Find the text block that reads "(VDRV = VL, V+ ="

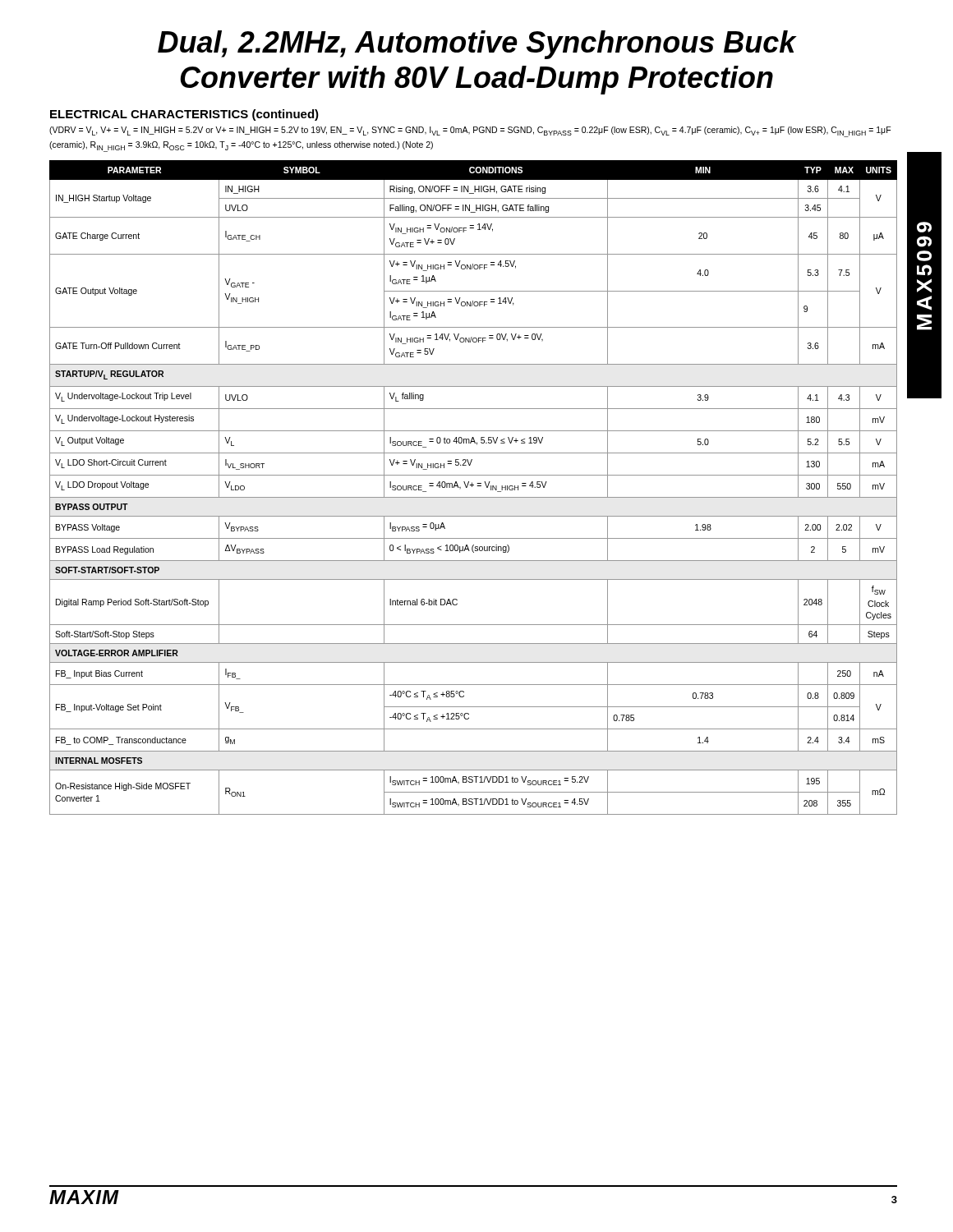(470, 138)
